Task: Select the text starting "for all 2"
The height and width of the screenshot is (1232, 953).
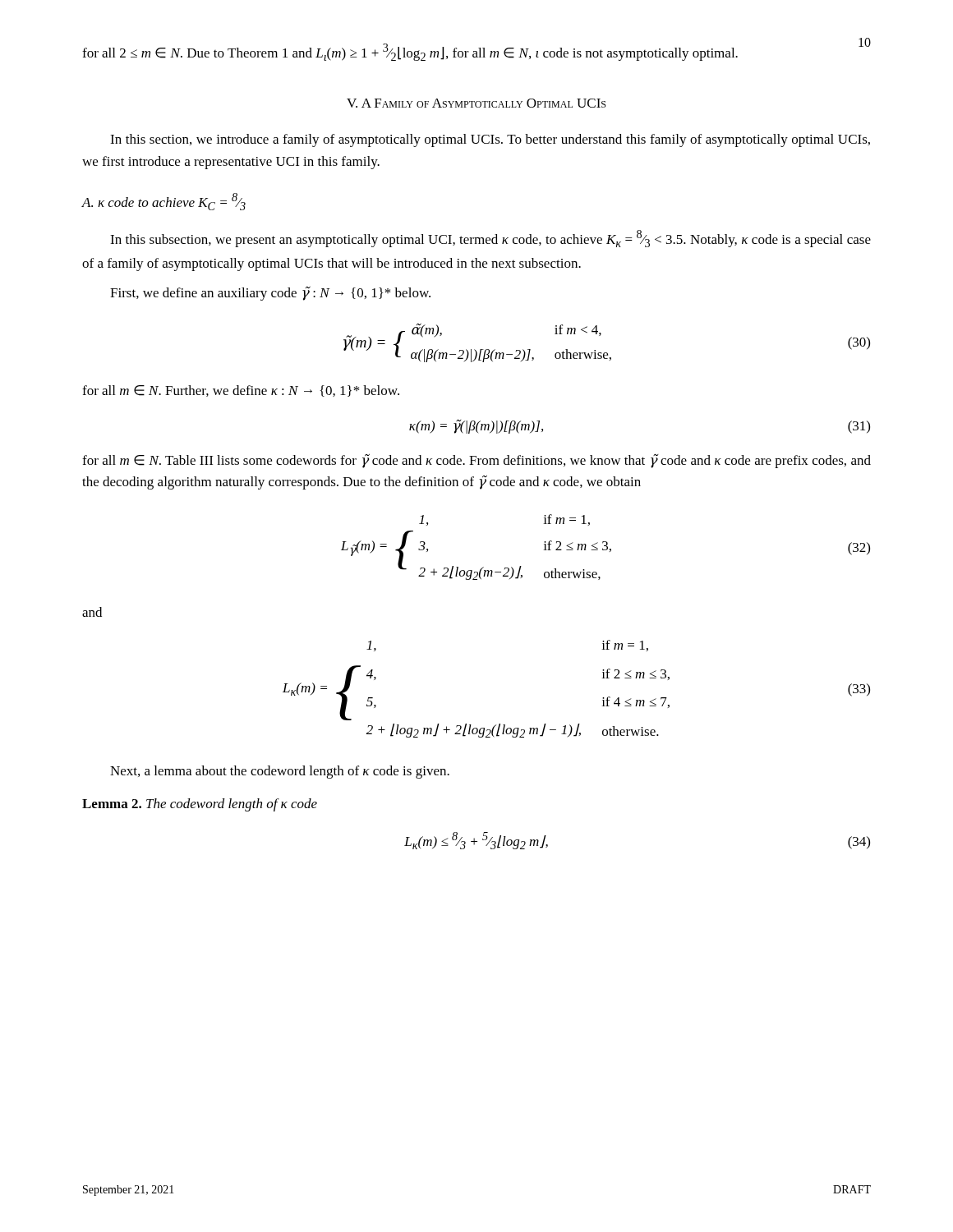Action: (x=410, y=52)
